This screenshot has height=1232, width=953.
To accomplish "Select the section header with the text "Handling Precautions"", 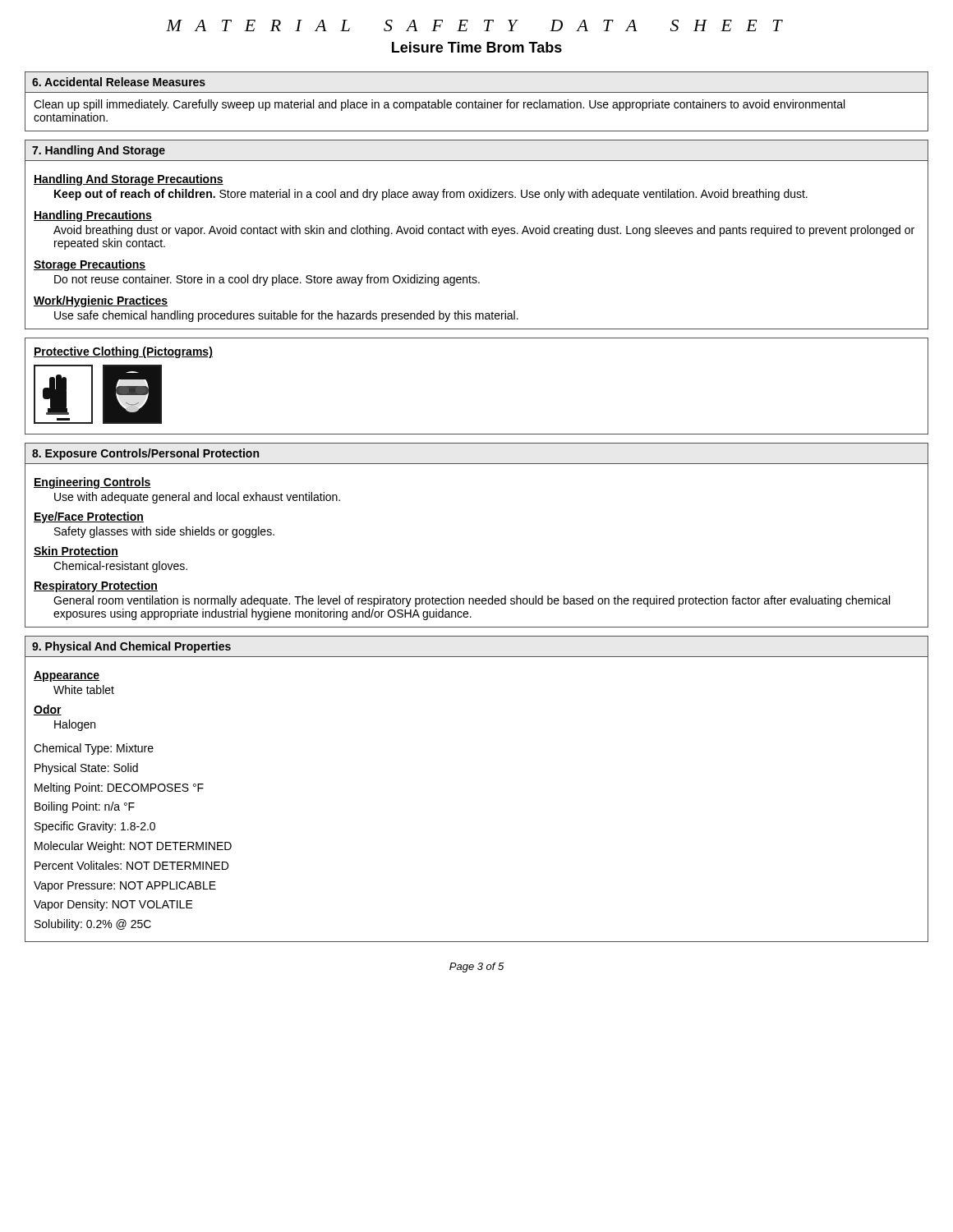I will coord(476,215).
